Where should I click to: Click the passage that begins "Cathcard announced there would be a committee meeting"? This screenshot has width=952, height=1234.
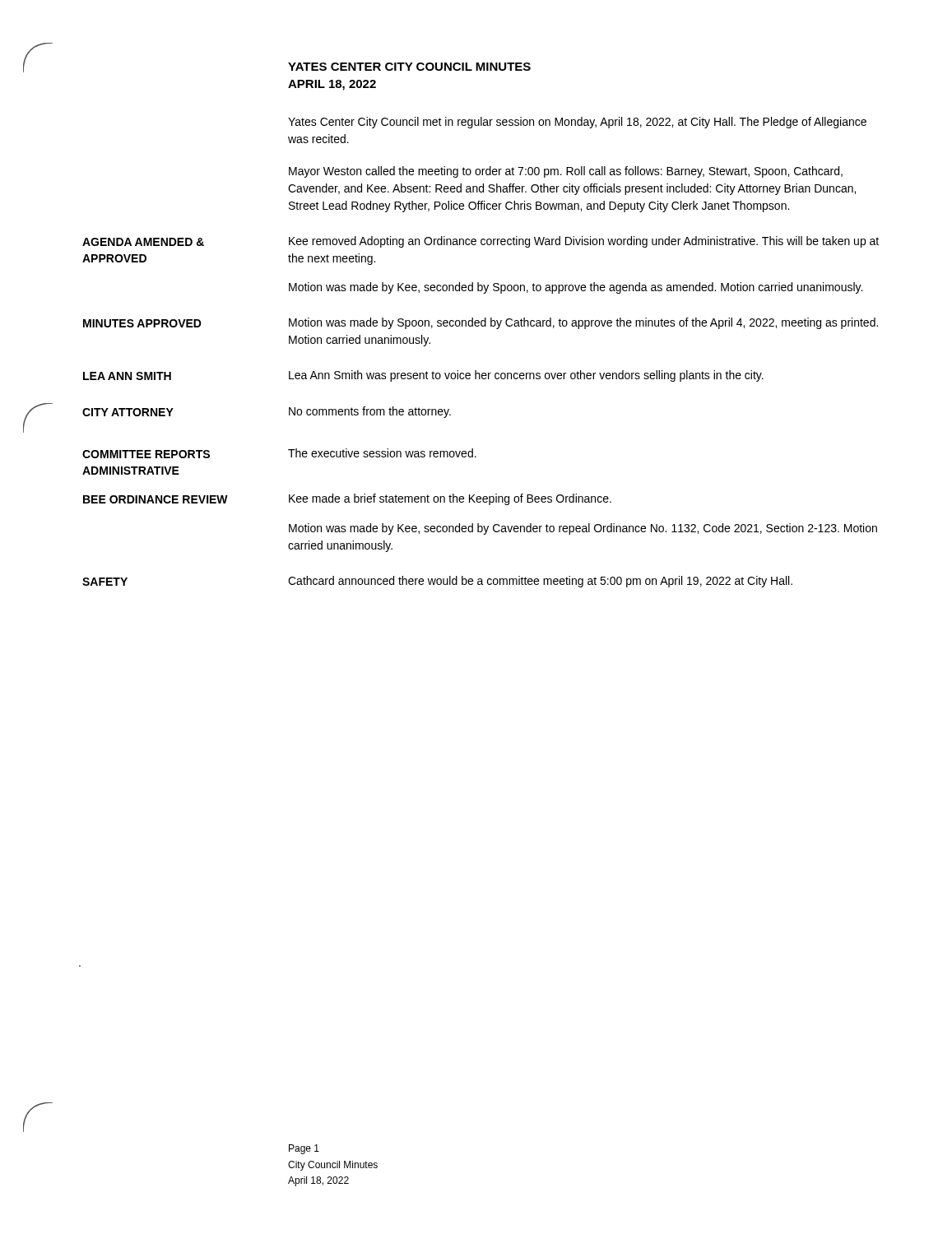coord(541,581)
